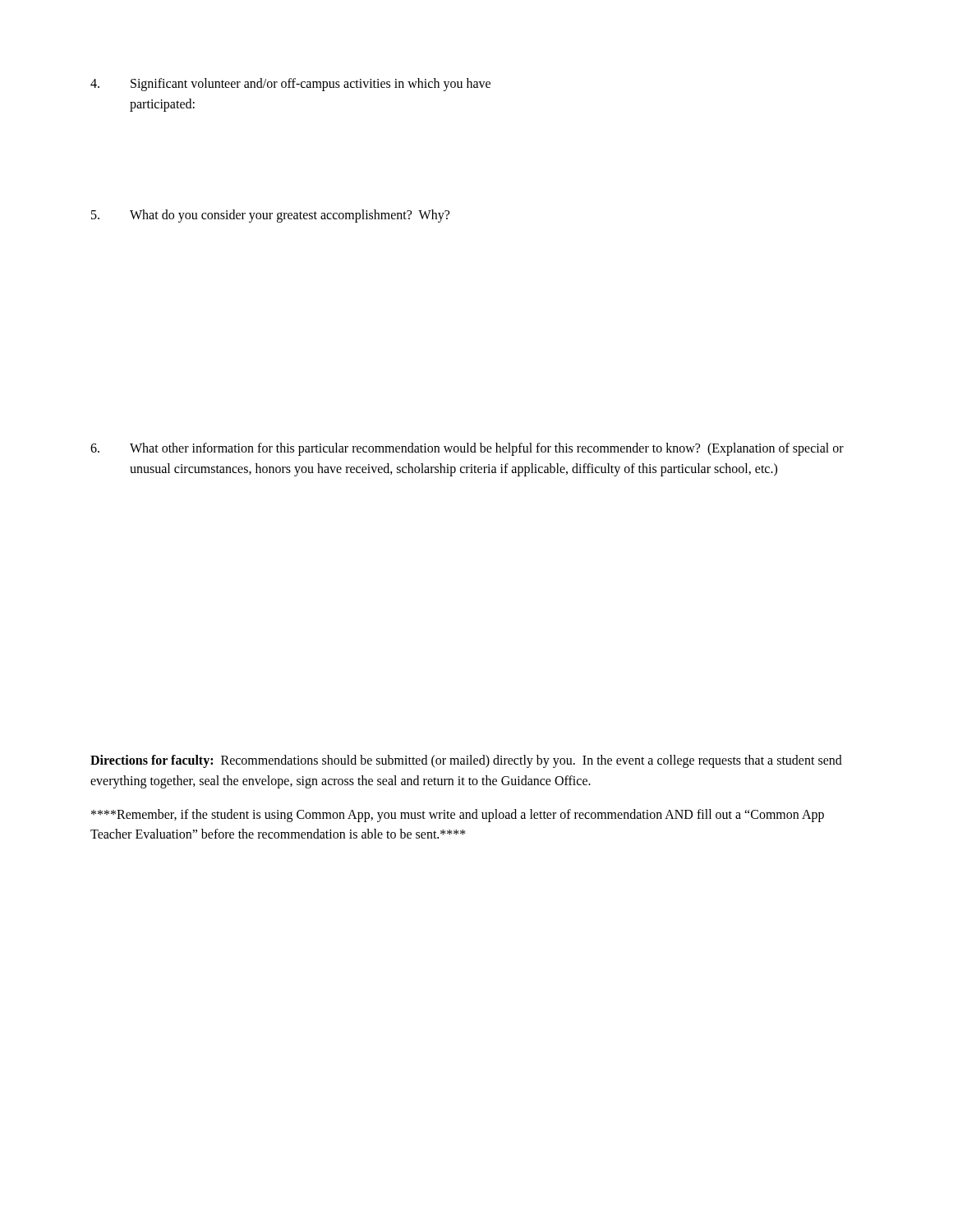
Task: Where is the passage that starts "Directions for faculty: Recommendations should be"?
Action: tap(466, 770)
